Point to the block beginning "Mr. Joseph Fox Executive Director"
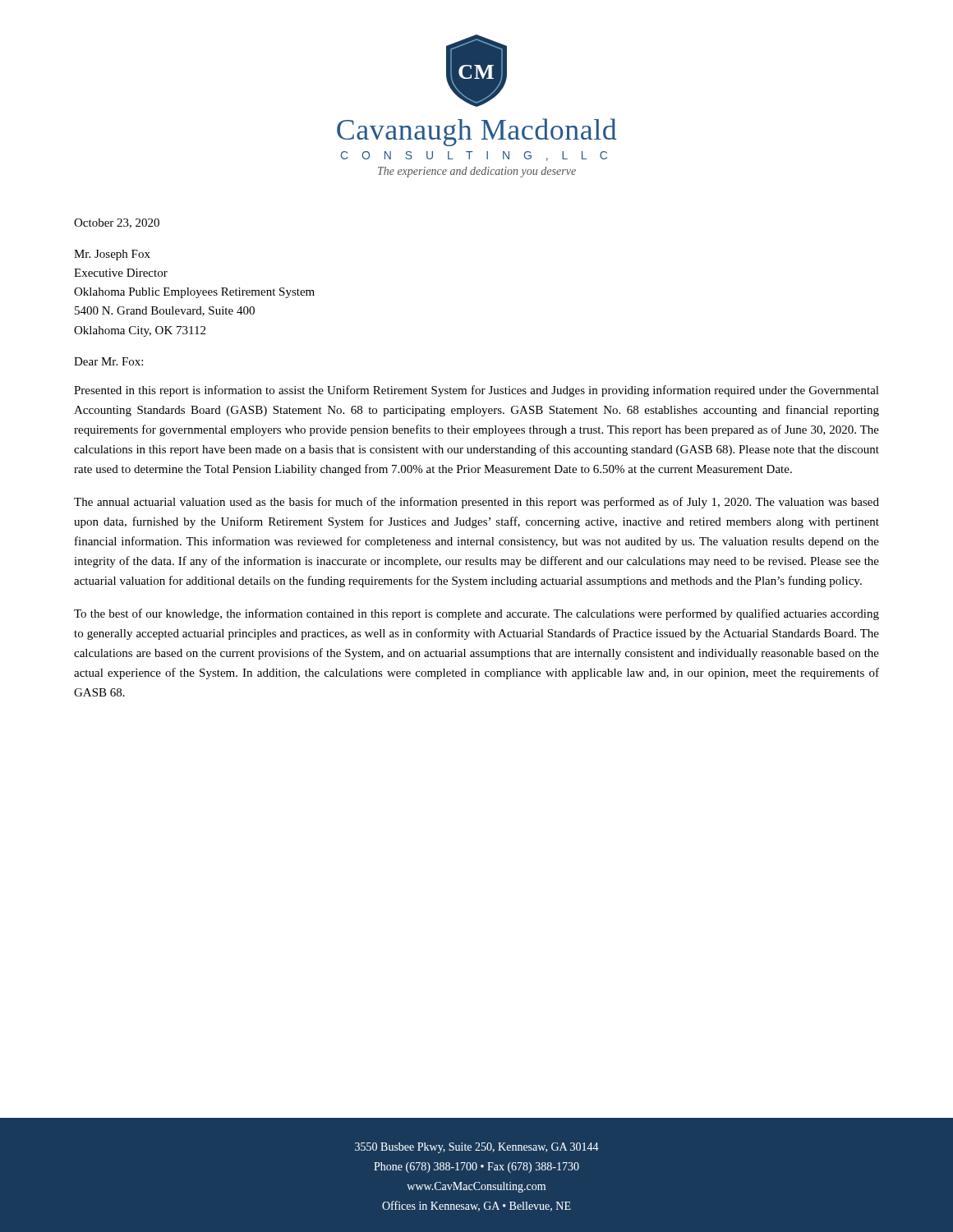This screenshot has width=953, height=1232. click(x=194, y=292)
